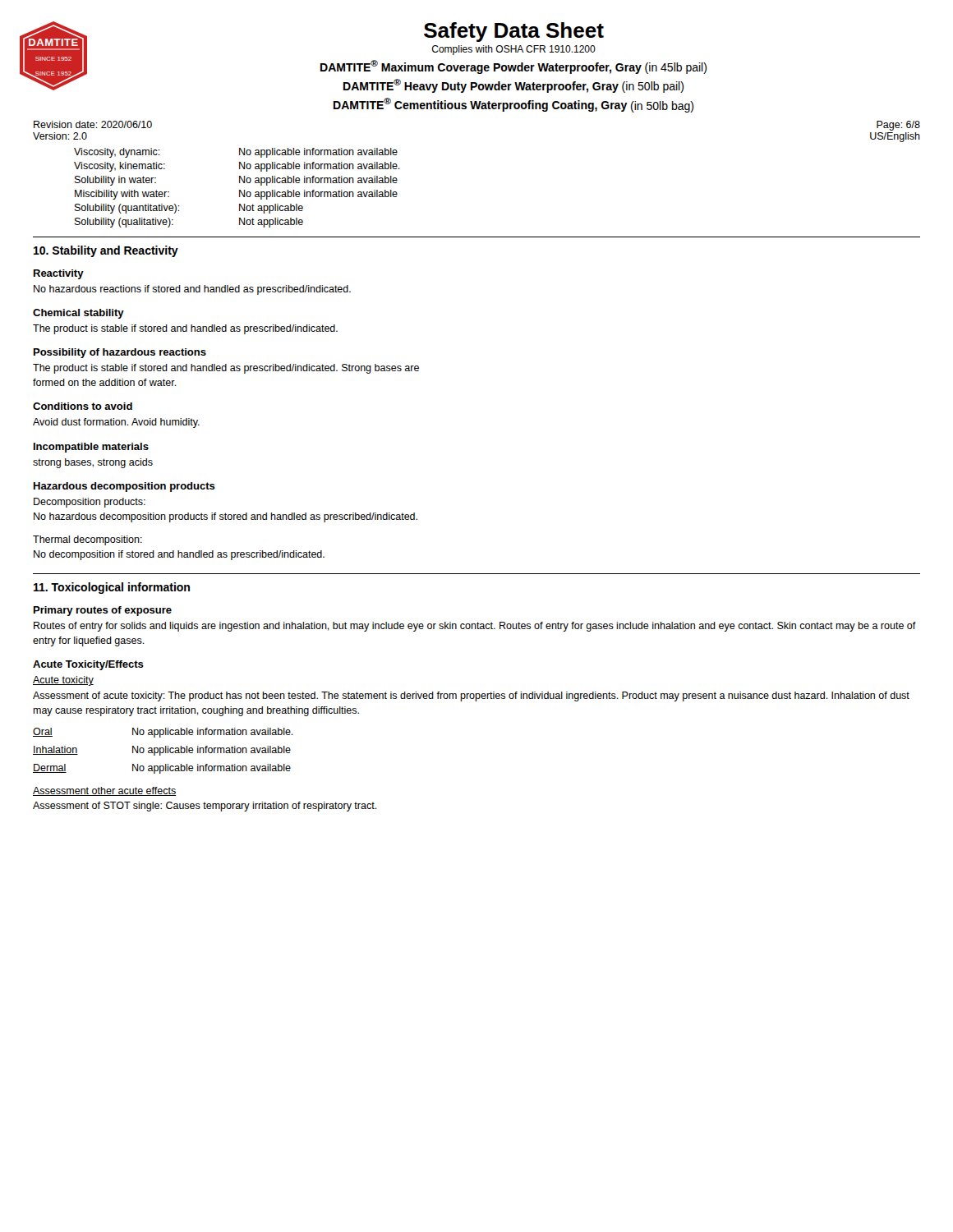Locate the section header that says "Incompatible materials"
The width and height of the screenshot is (953, 1232).
coord(91,446)
